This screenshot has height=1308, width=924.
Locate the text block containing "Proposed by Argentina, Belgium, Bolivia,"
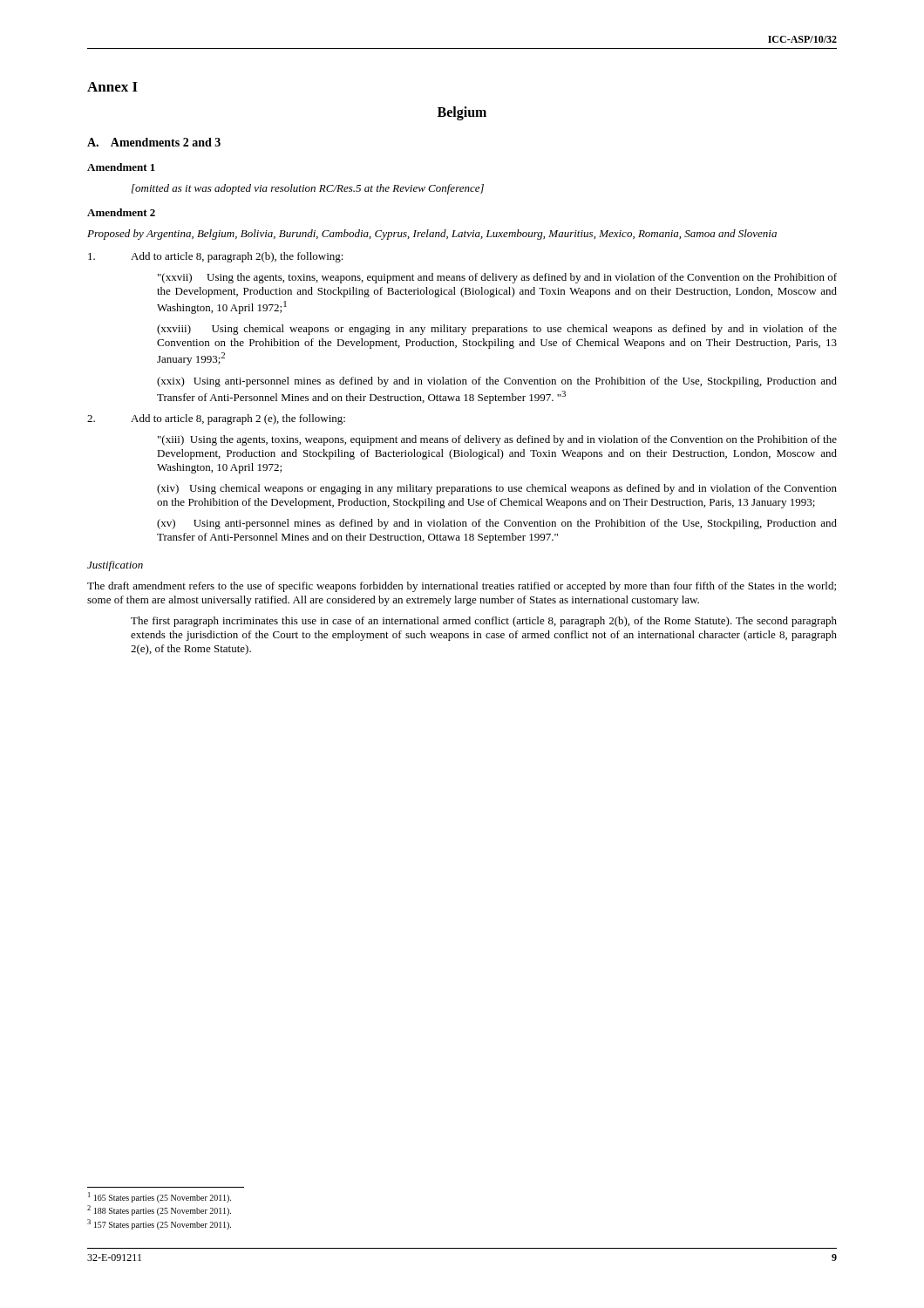pyautogui.click(x=432, y=233)
